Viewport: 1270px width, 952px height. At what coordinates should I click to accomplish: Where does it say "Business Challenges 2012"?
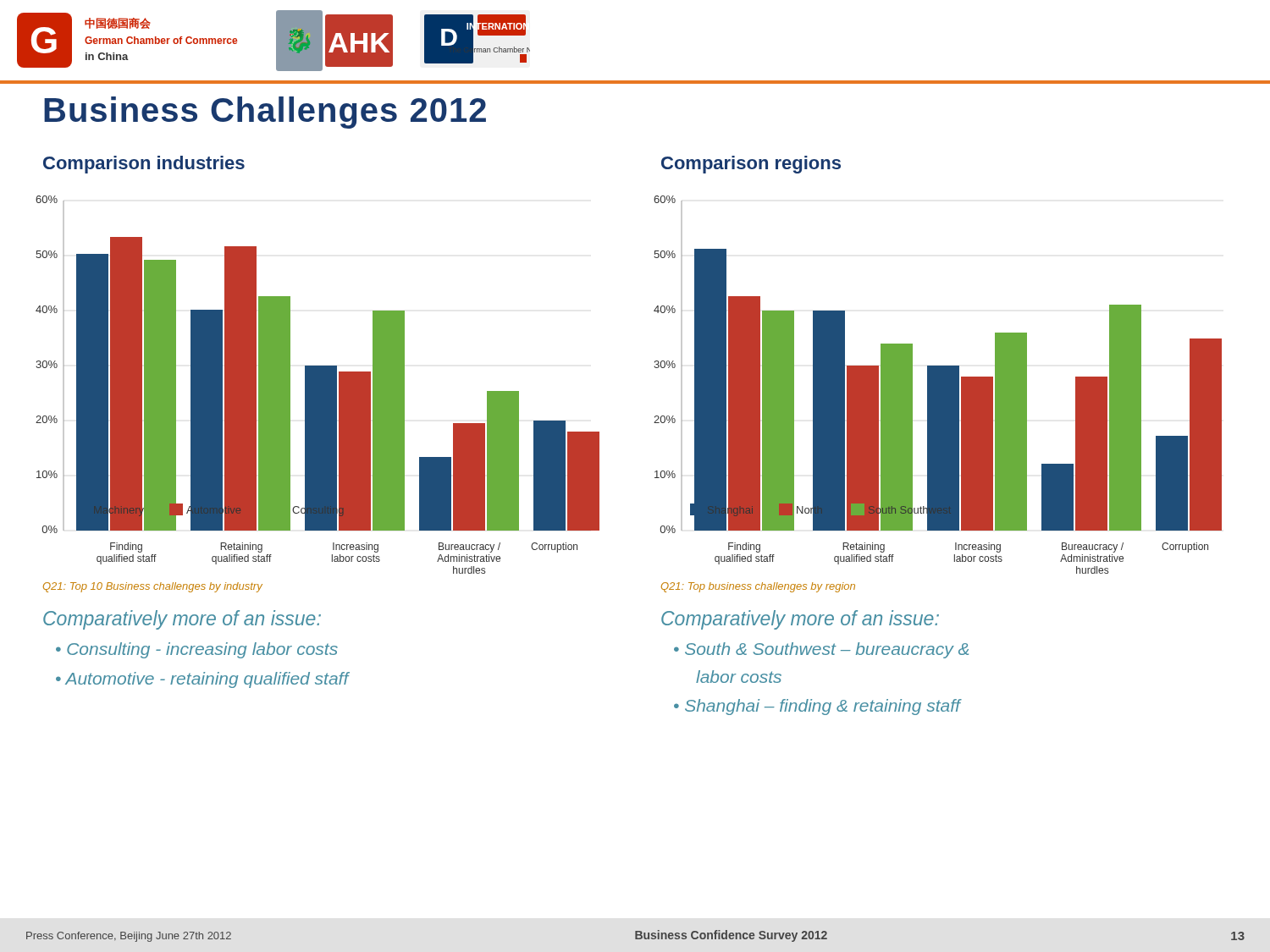[265, 110]
